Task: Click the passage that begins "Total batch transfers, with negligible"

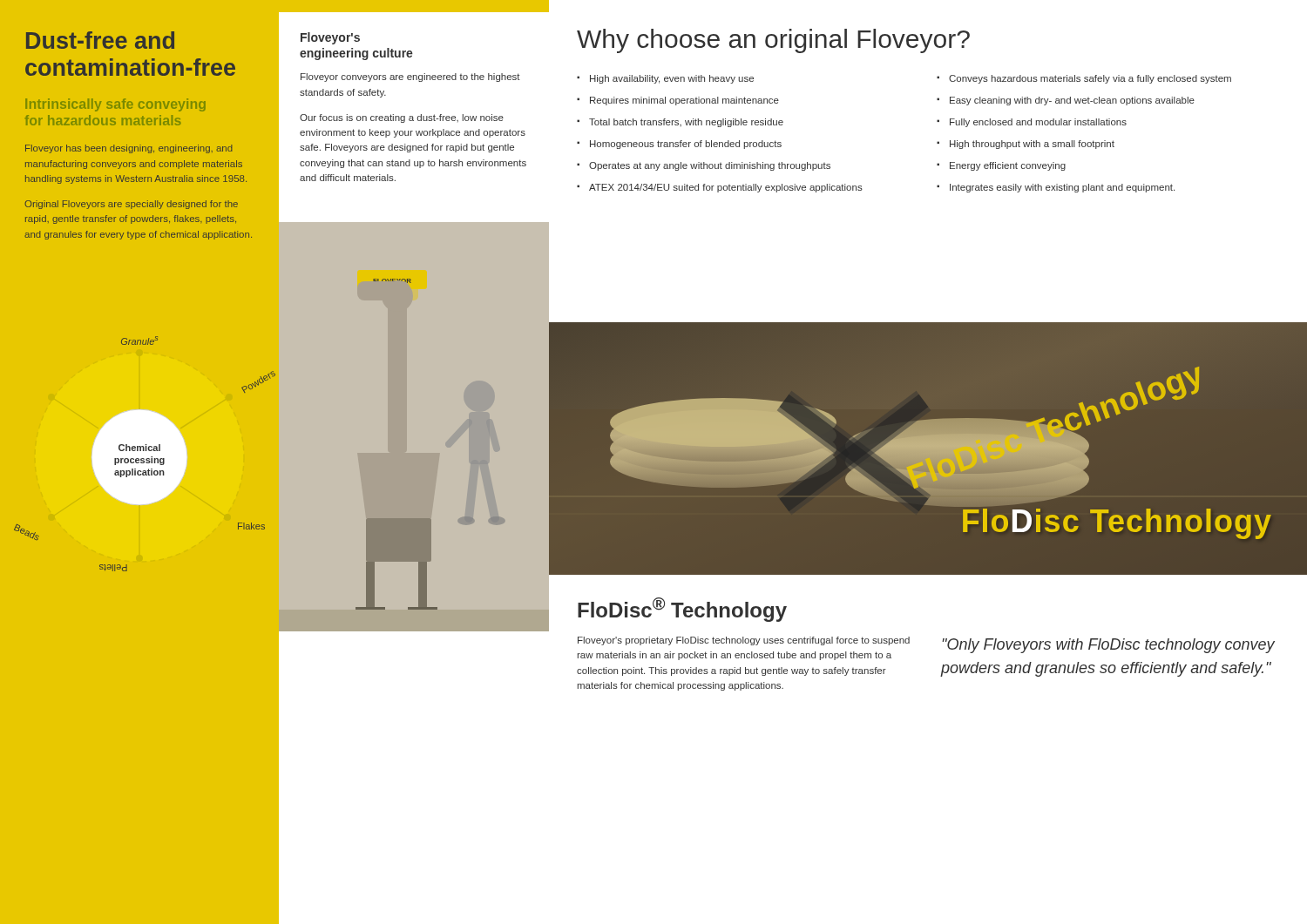Action: coord(686,122)
